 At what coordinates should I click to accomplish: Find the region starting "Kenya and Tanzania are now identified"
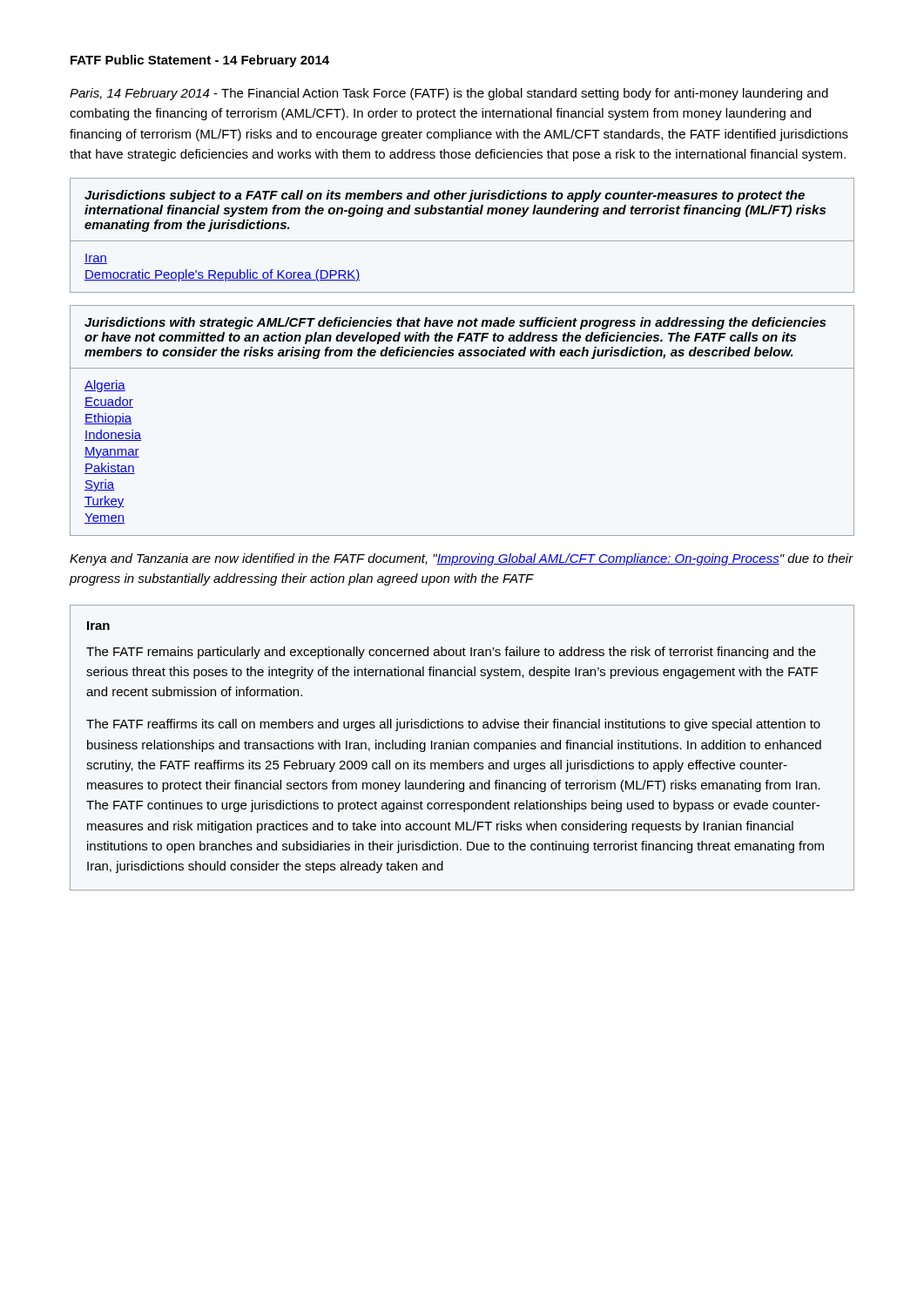tap(461, 568)
